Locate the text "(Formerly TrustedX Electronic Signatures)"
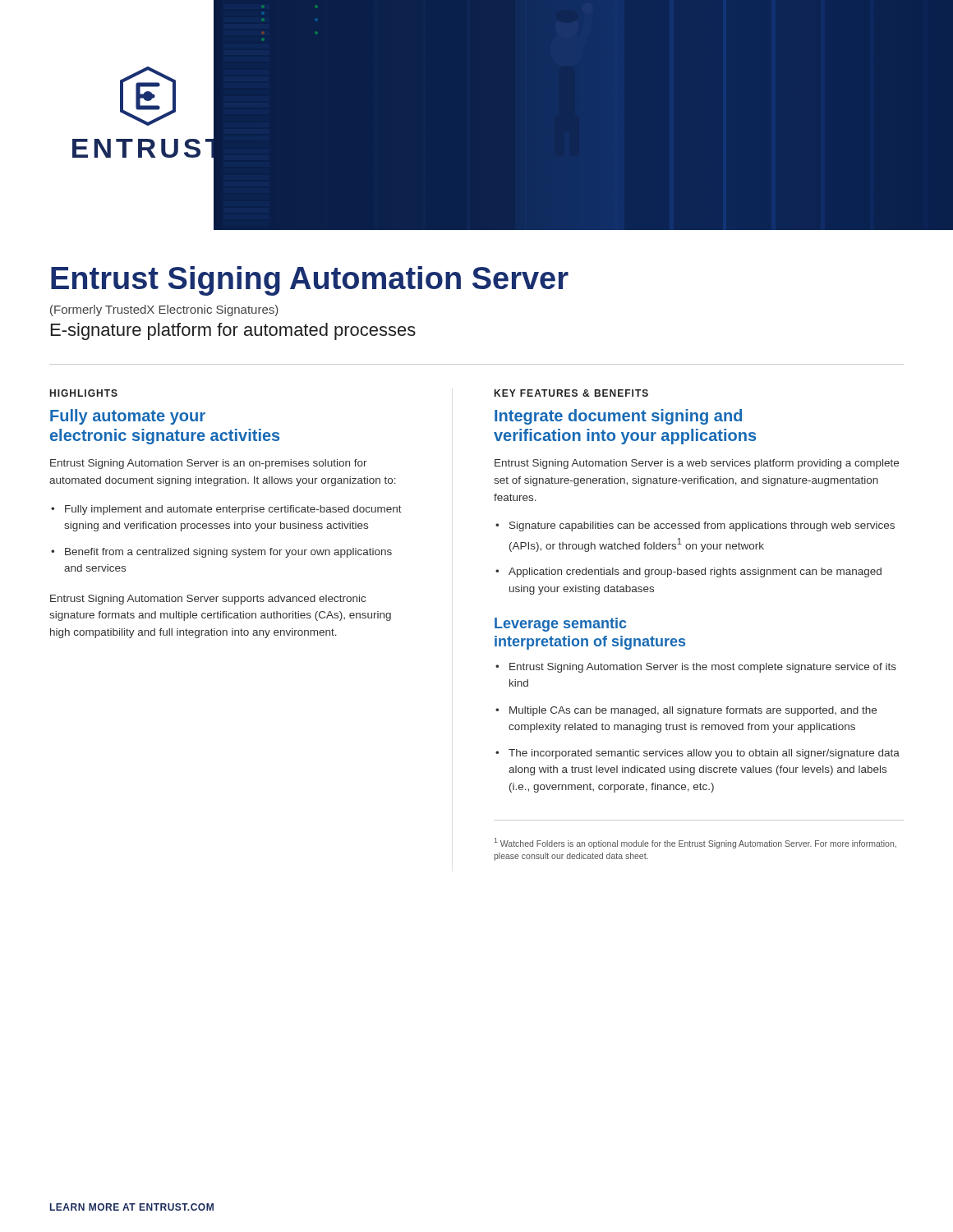The image size is (953, 1232). 164,310
